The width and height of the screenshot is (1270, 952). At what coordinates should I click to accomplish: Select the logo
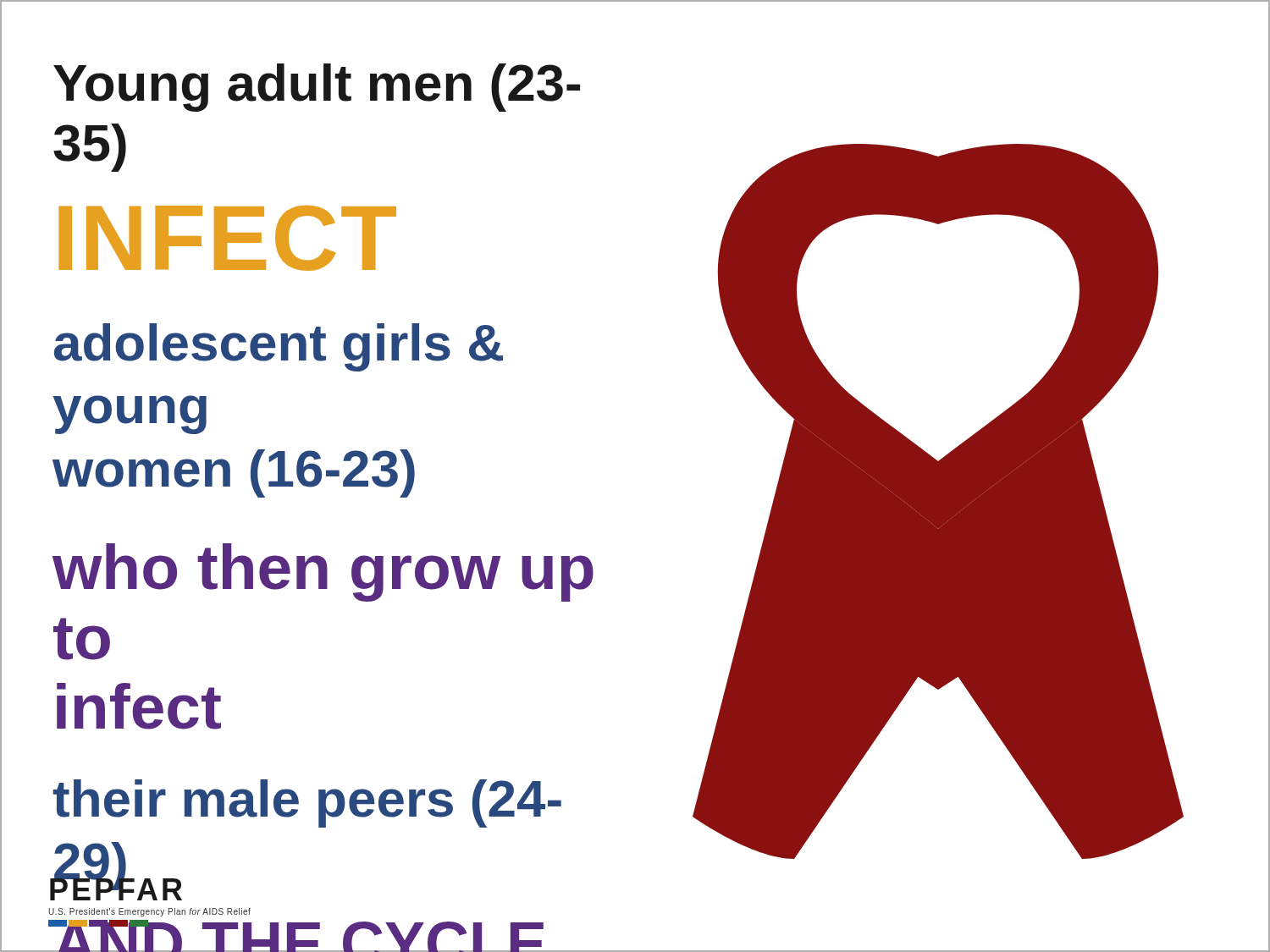point(150,901)
